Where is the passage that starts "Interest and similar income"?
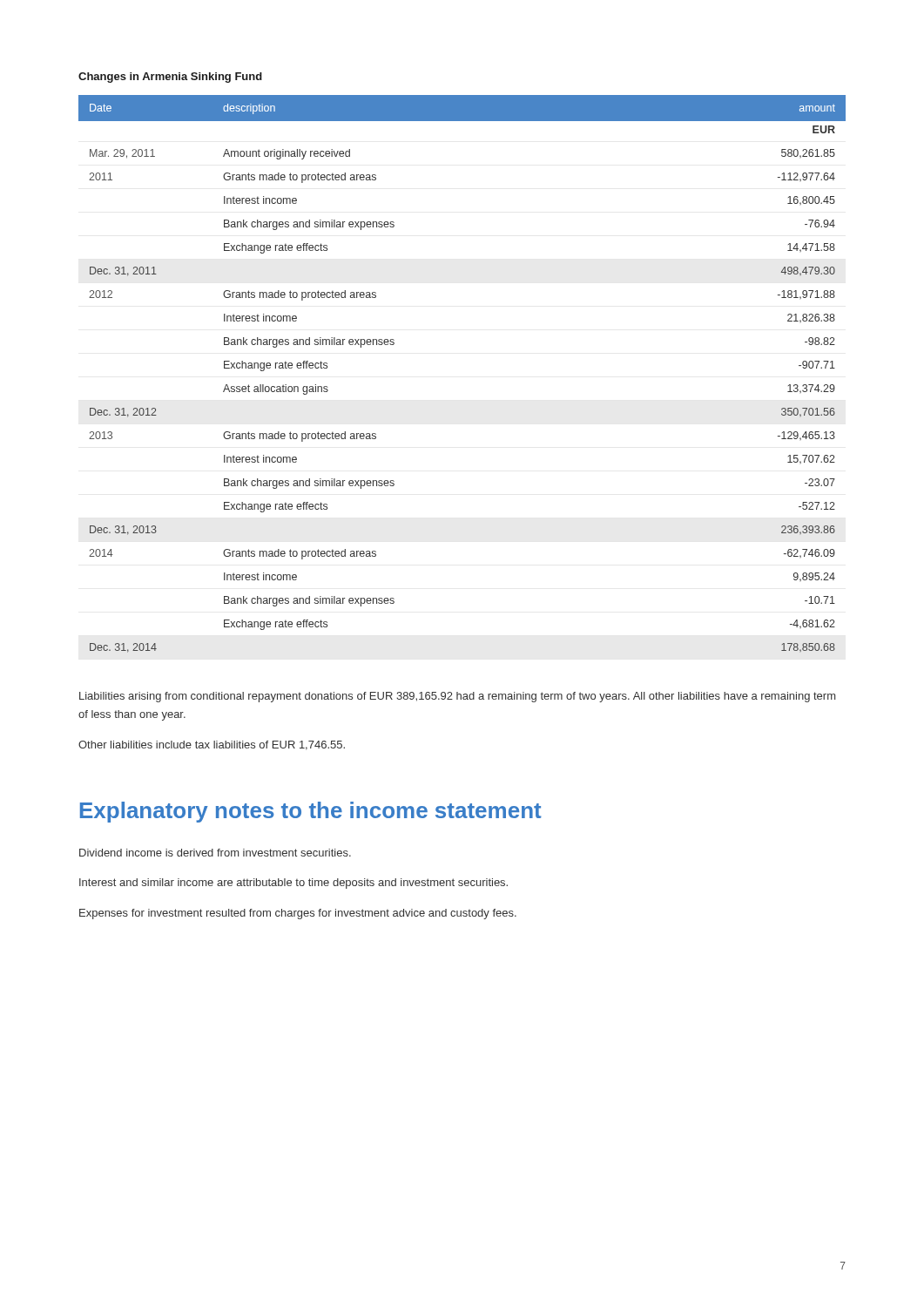Screen dimensions: 1307x924 point(294,882)
